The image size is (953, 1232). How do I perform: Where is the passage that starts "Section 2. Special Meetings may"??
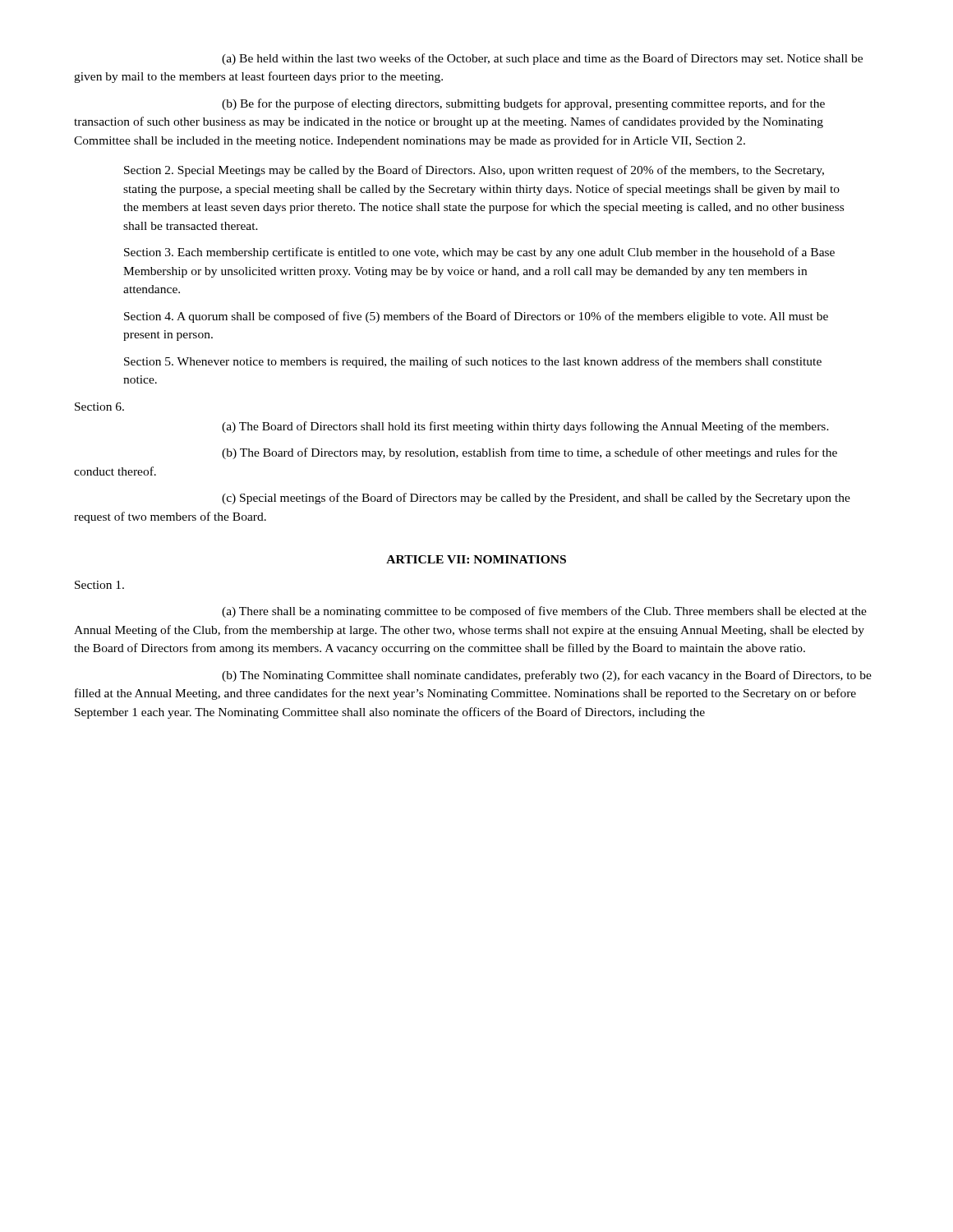pyautogui.click(x=485, y=198)
